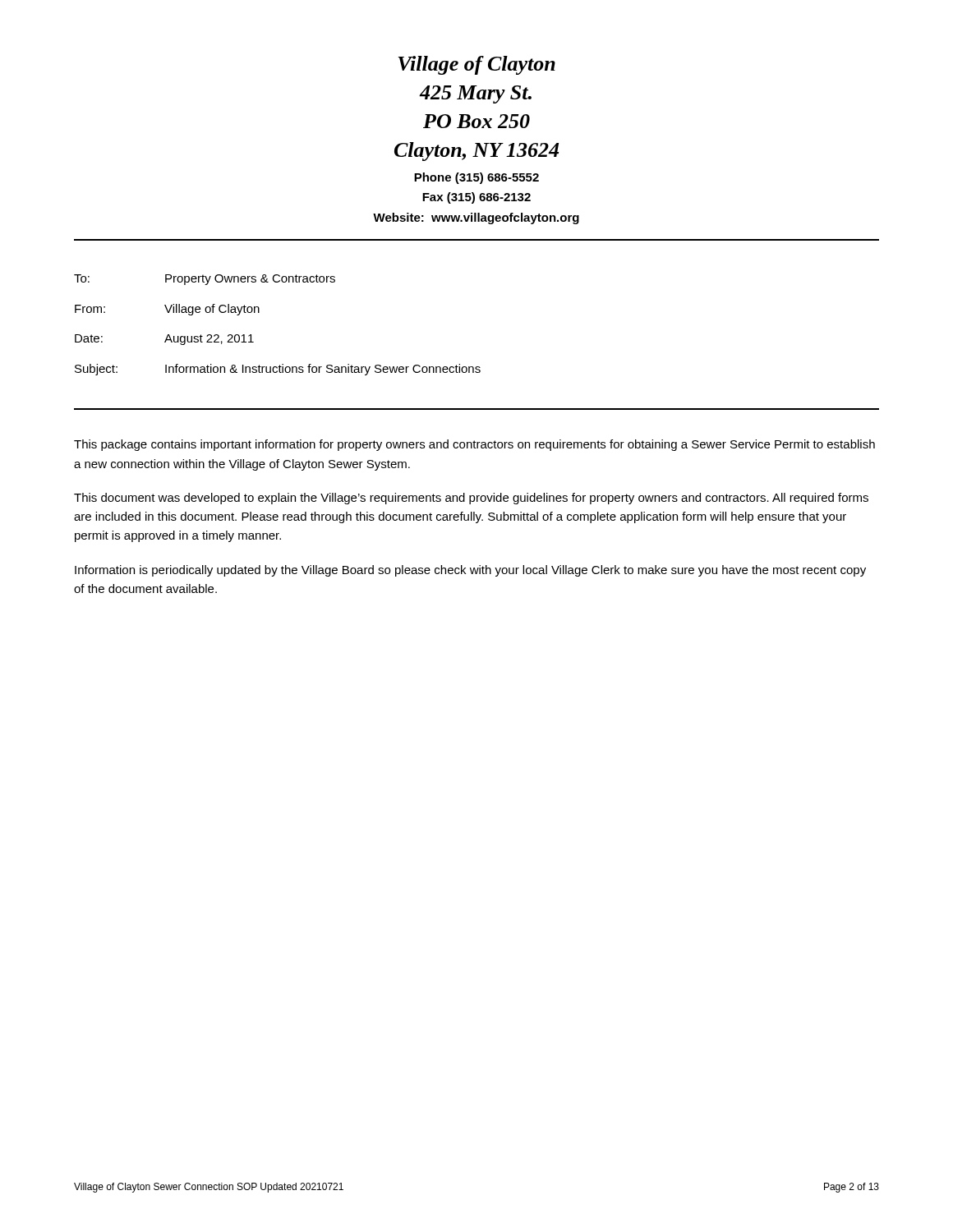Find the text block with the text "This package contains important information"

(475, 454)
